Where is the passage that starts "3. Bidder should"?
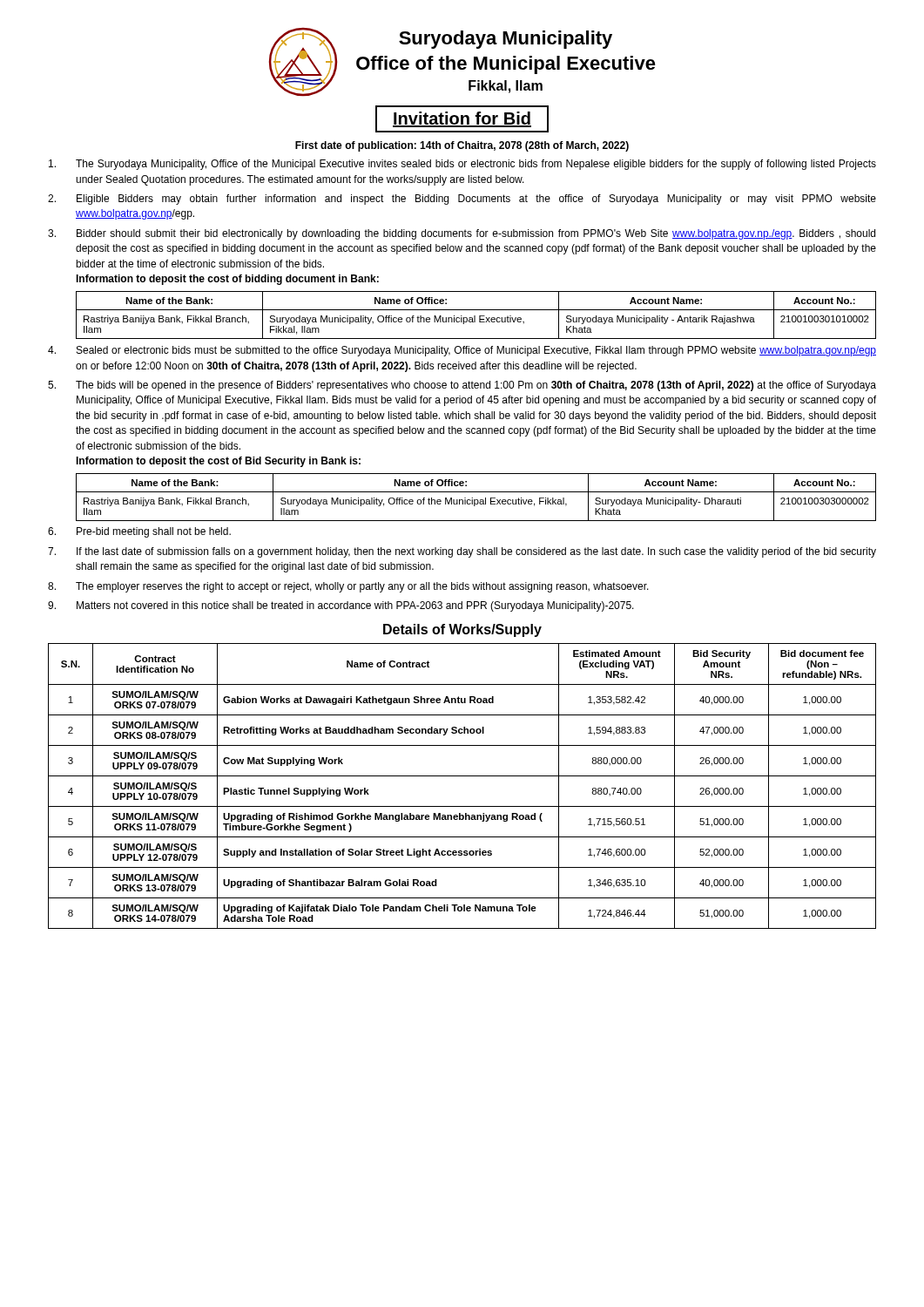 click(x=462, y=257)
